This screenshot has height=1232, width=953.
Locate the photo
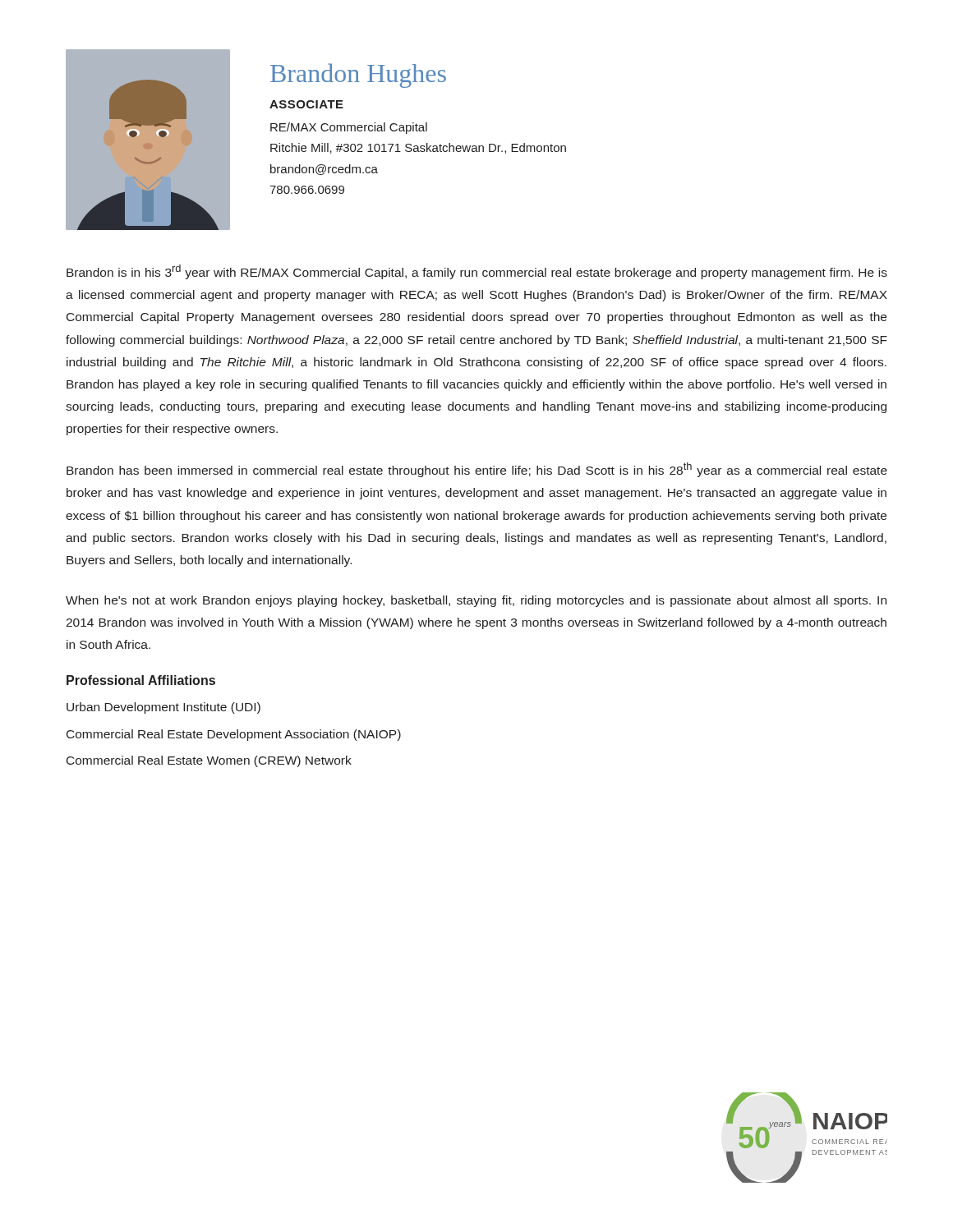tap(148, 140)
